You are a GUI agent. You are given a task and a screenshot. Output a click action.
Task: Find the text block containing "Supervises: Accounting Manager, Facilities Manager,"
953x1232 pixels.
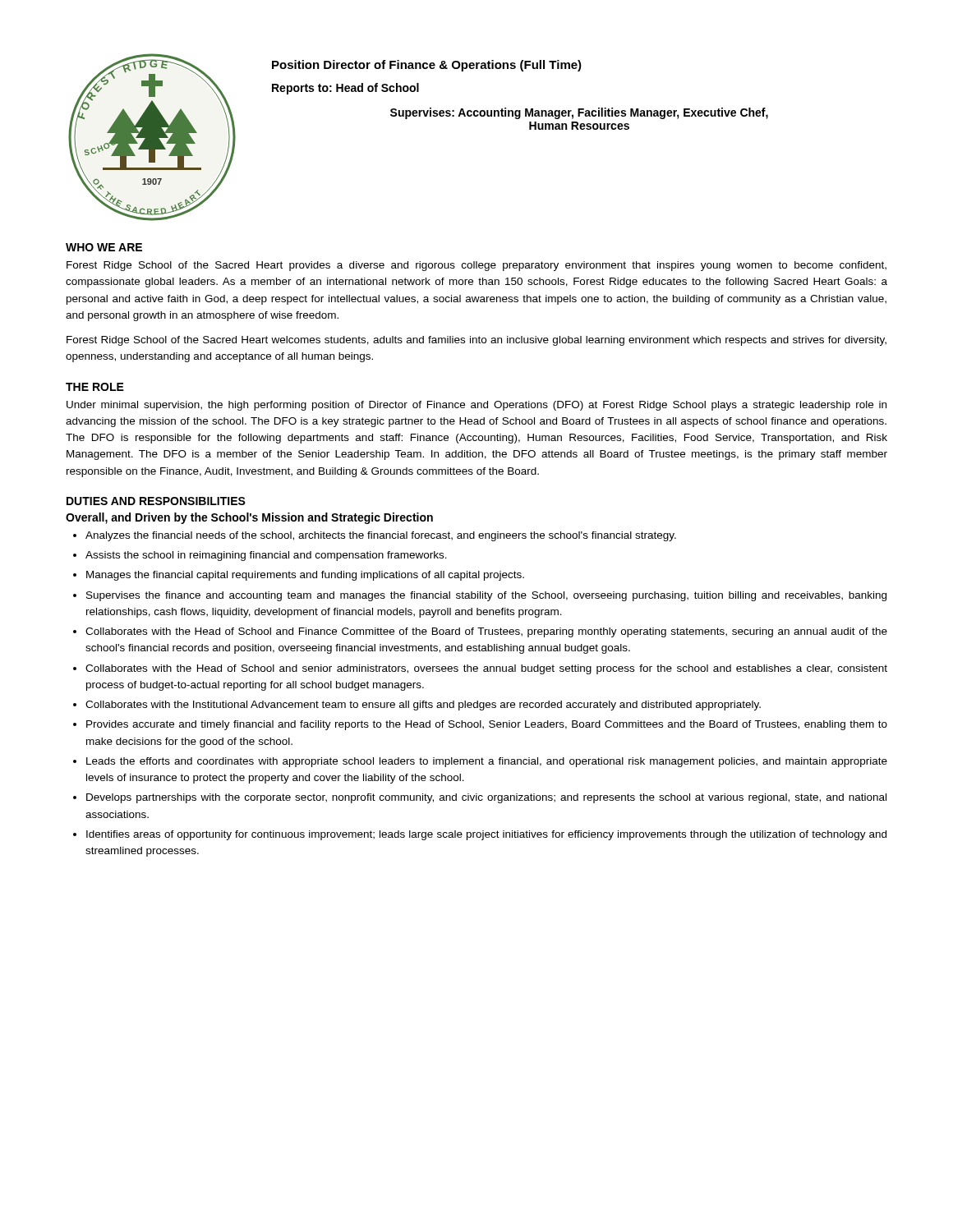pos(579,119)
